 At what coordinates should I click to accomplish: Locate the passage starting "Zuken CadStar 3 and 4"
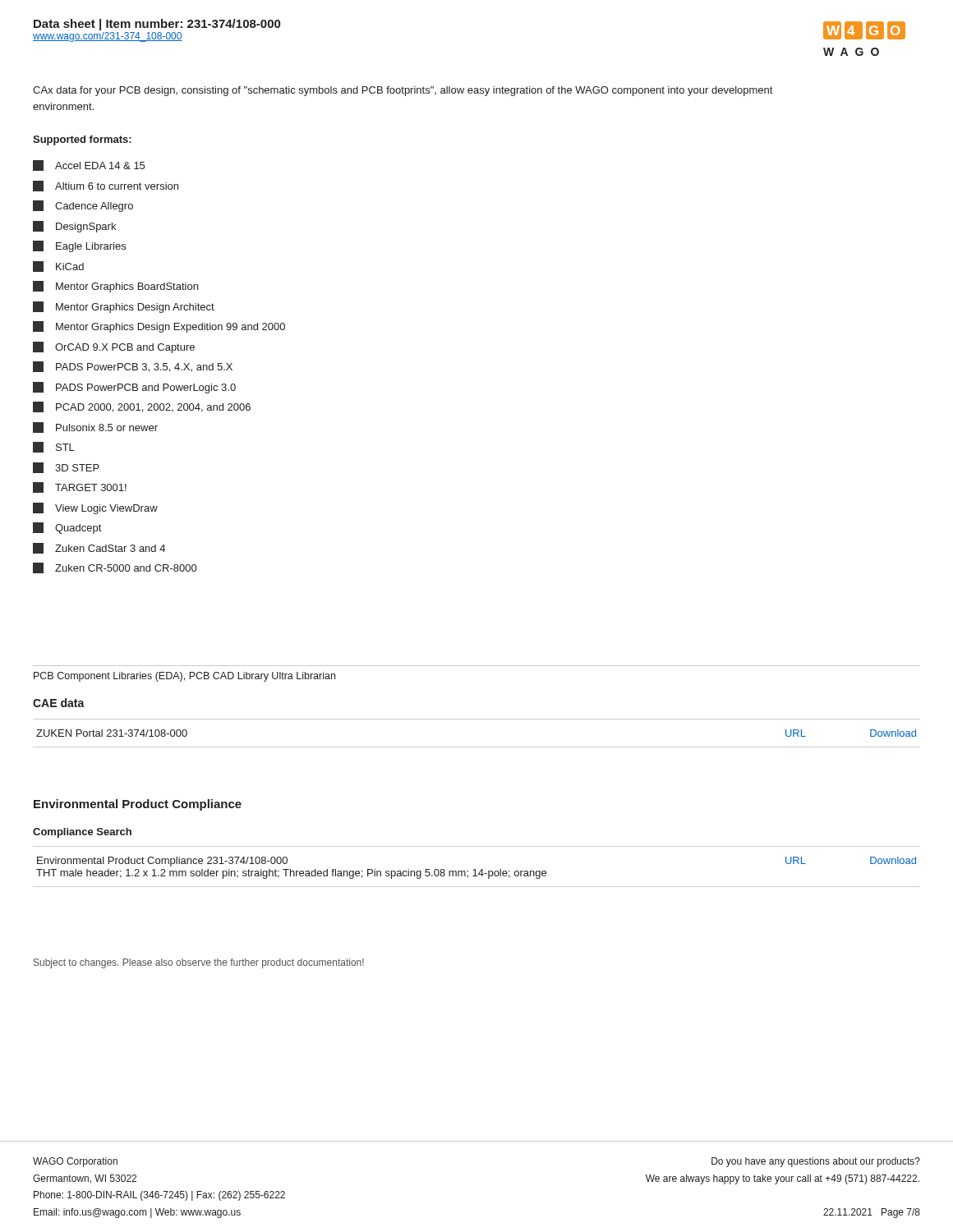[x=99, y=548]
